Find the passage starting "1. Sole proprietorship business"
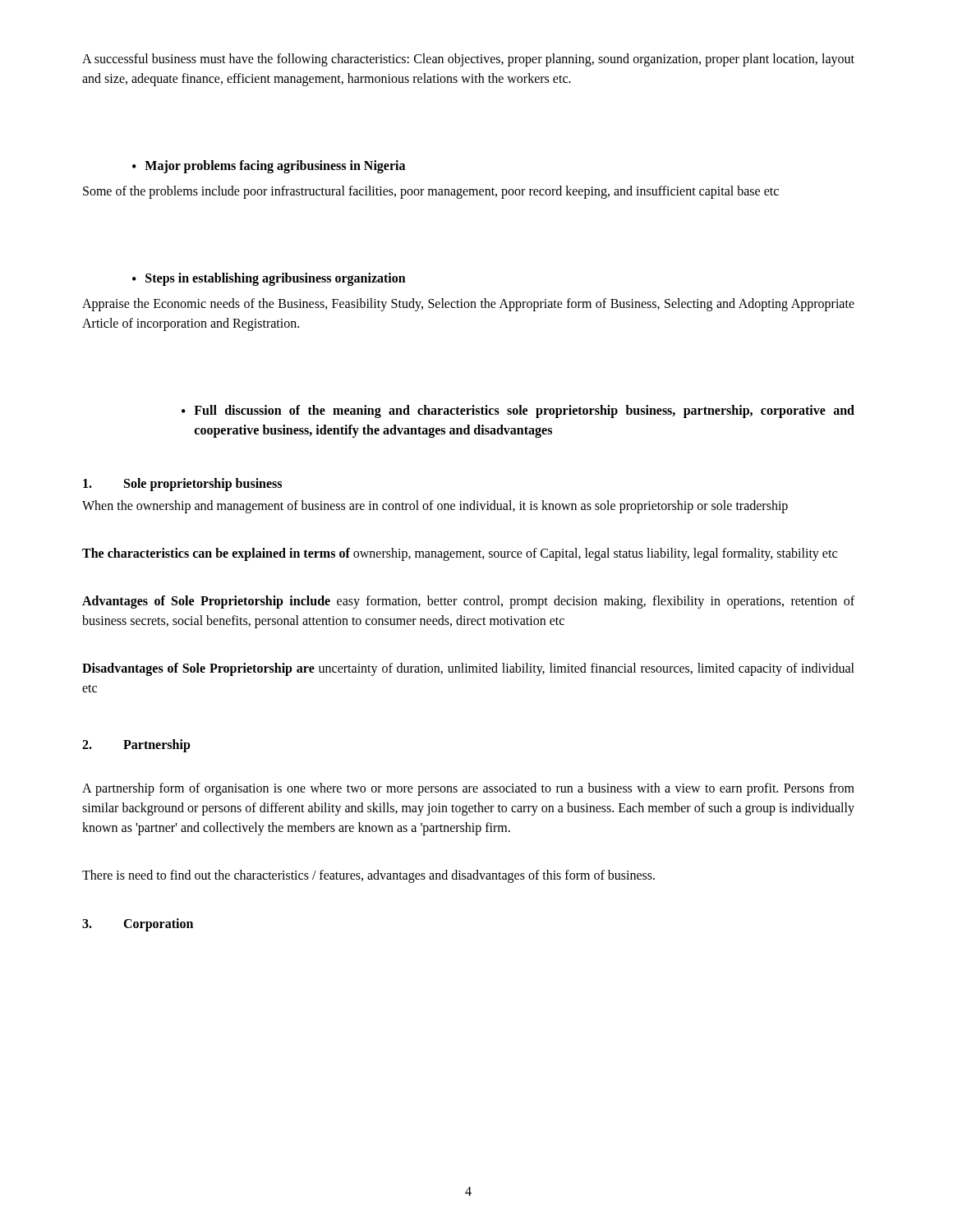 click(x=182, y=484)
